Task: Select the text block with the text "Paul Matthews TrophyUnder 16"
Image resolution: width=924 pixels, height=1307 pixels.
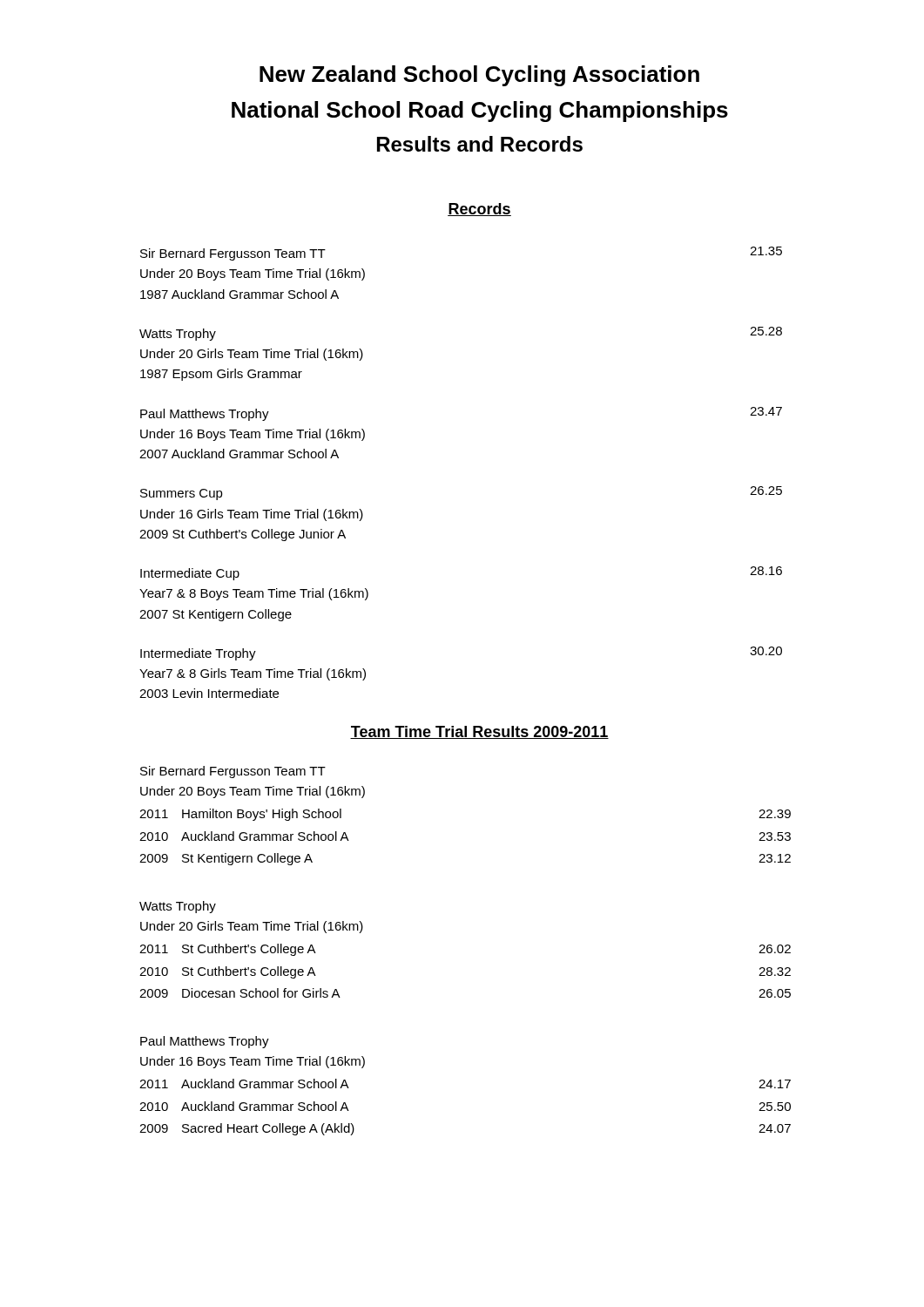Action: pos(205,1042)
